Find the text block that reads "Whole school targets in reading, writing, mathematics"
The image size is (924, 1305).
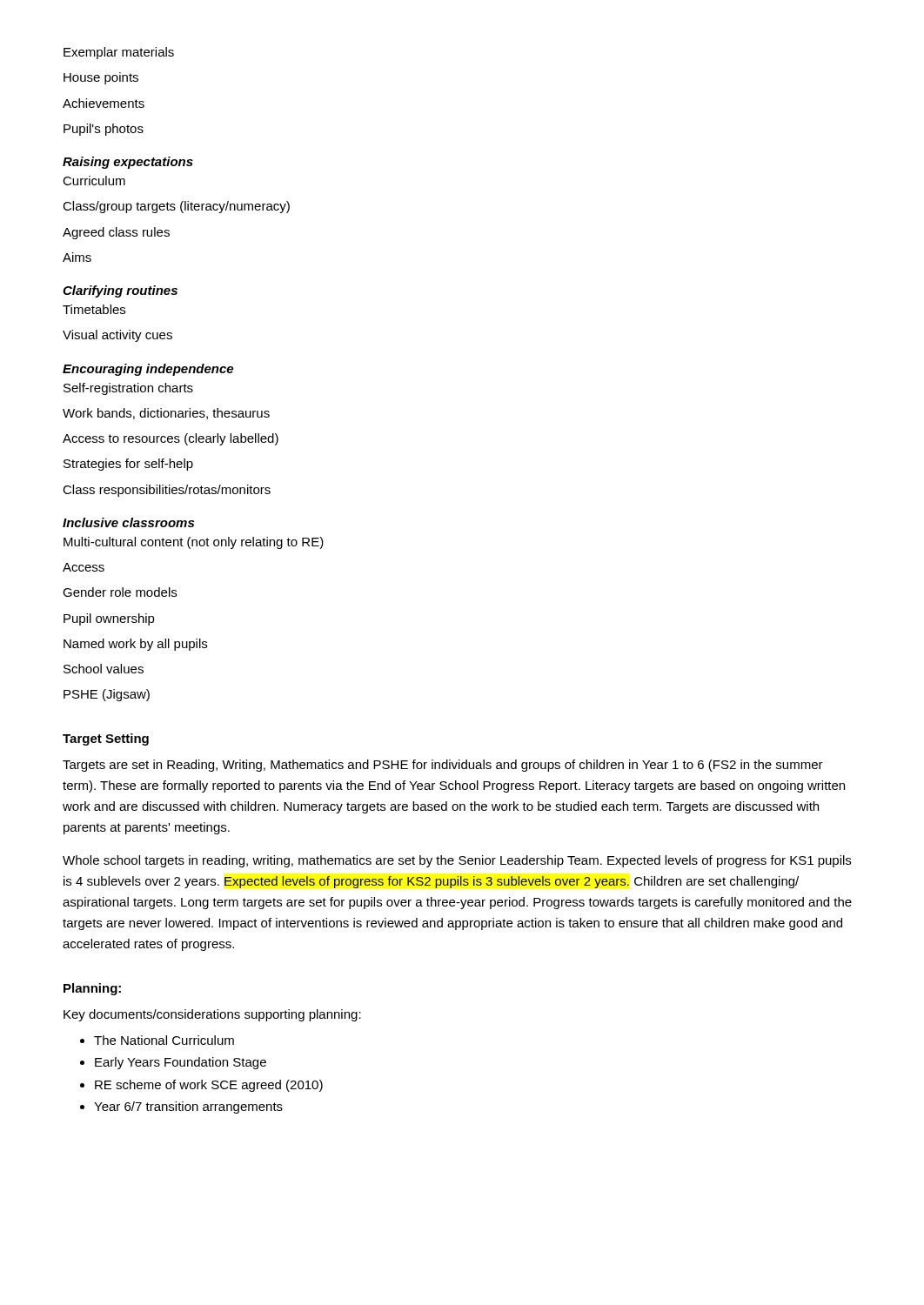pyautogui.click(x=457, y=901)
